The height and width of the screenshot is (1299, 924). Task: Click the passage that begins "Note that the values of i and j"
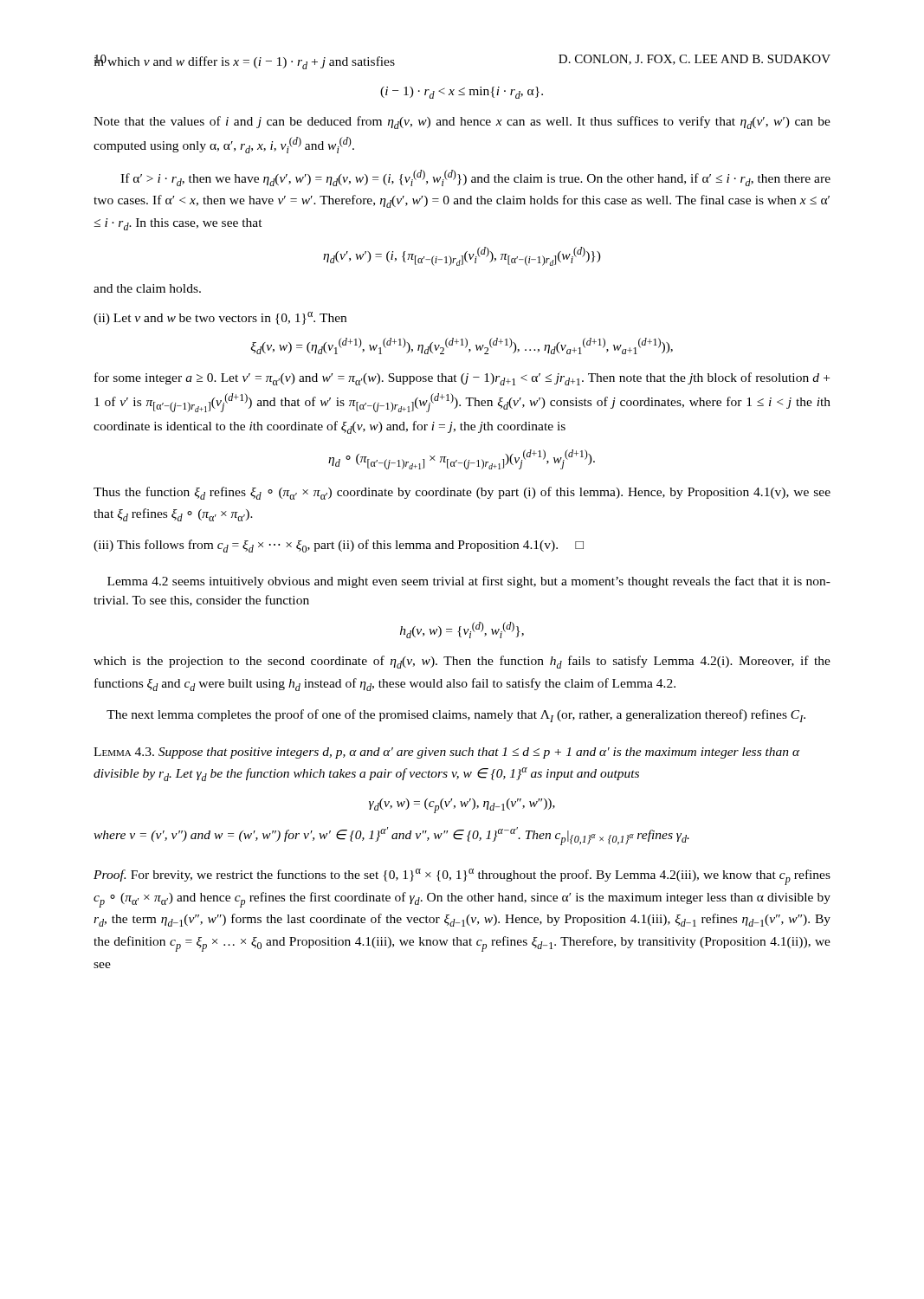point(462,135)
